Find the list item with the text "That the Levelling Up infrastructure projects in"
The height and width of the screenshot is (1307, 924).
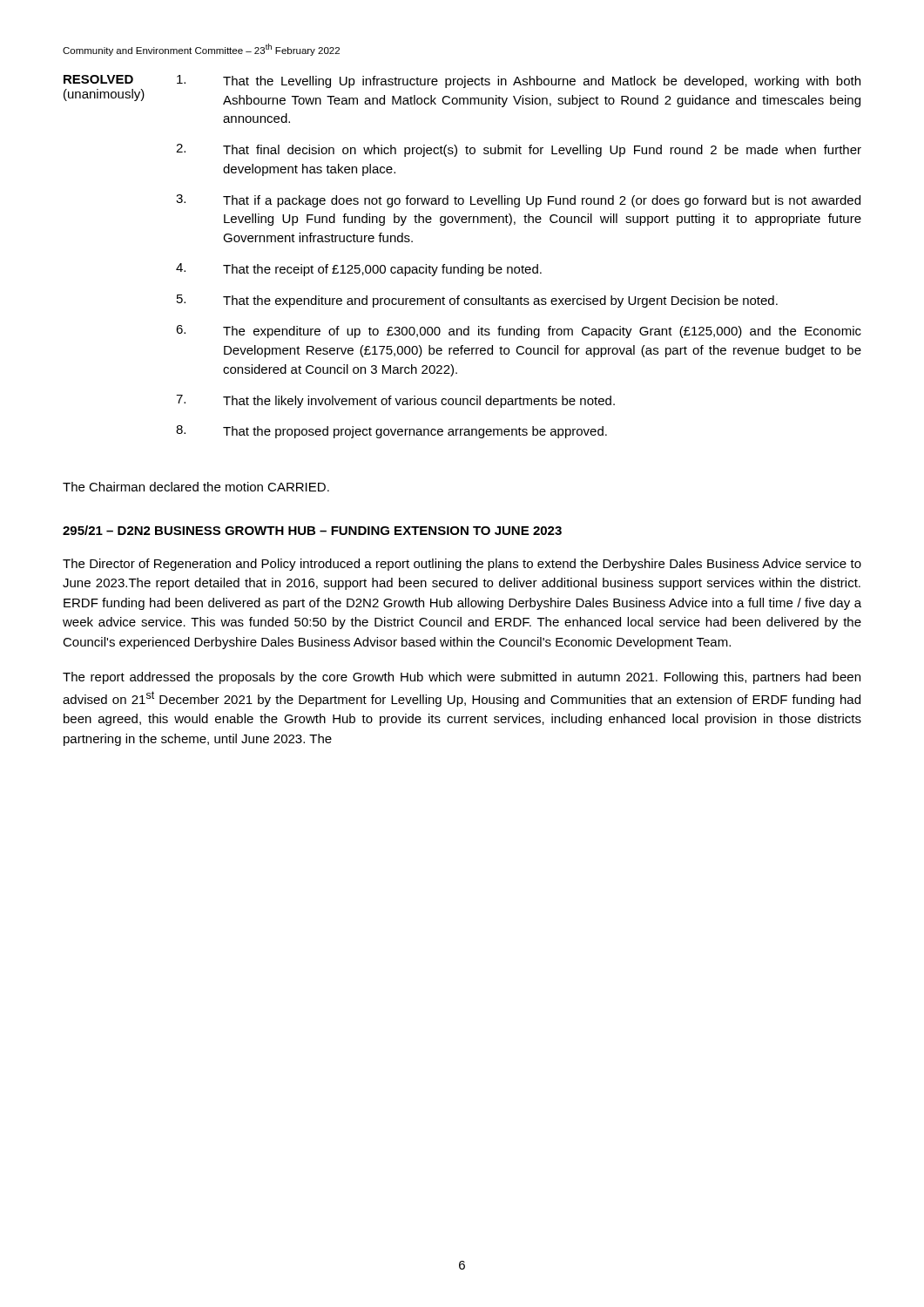coord(519,100)
